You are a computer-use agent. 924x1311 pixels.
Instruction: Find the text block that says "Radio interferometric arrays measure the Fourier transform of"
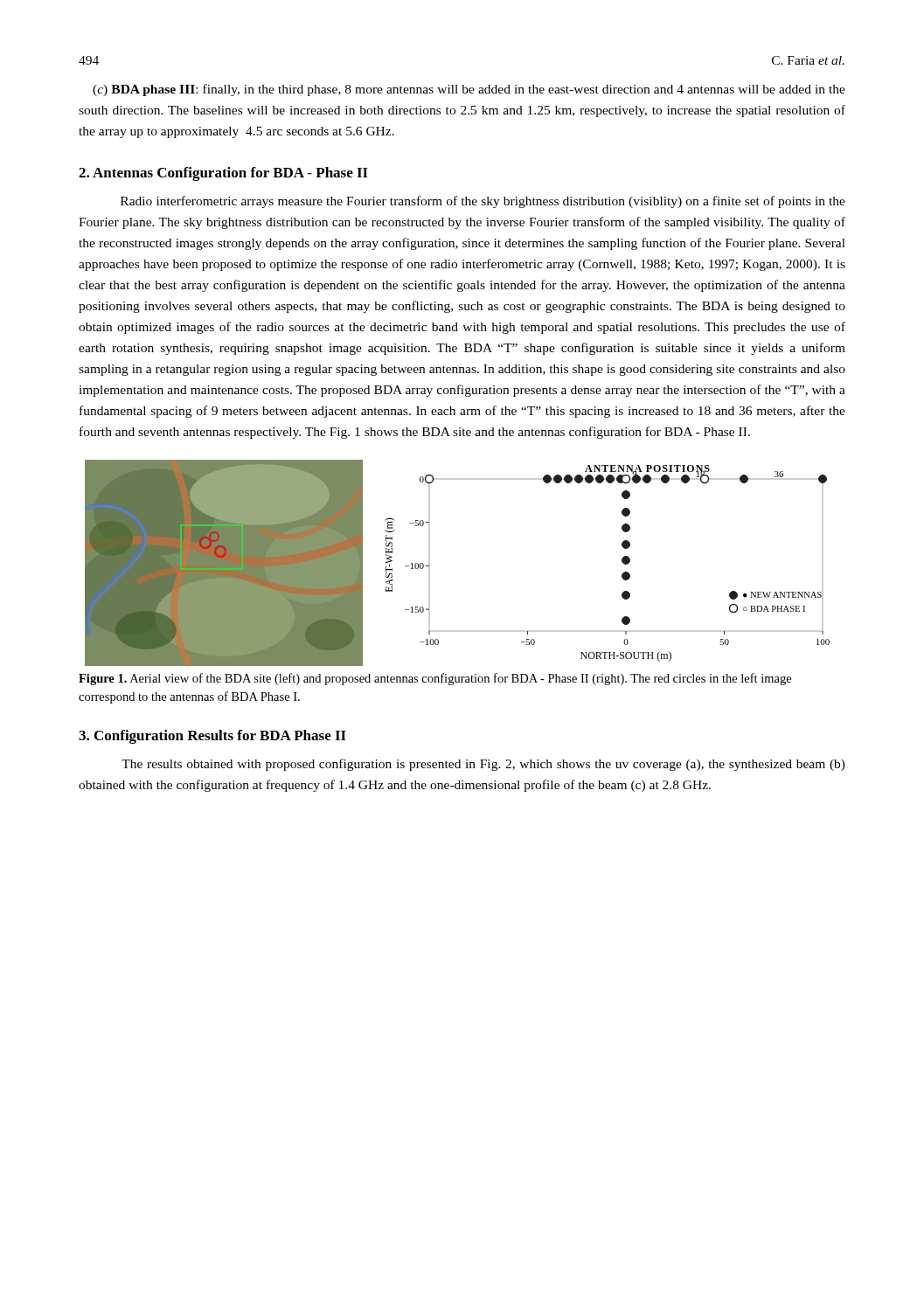(x=462, y=316)
